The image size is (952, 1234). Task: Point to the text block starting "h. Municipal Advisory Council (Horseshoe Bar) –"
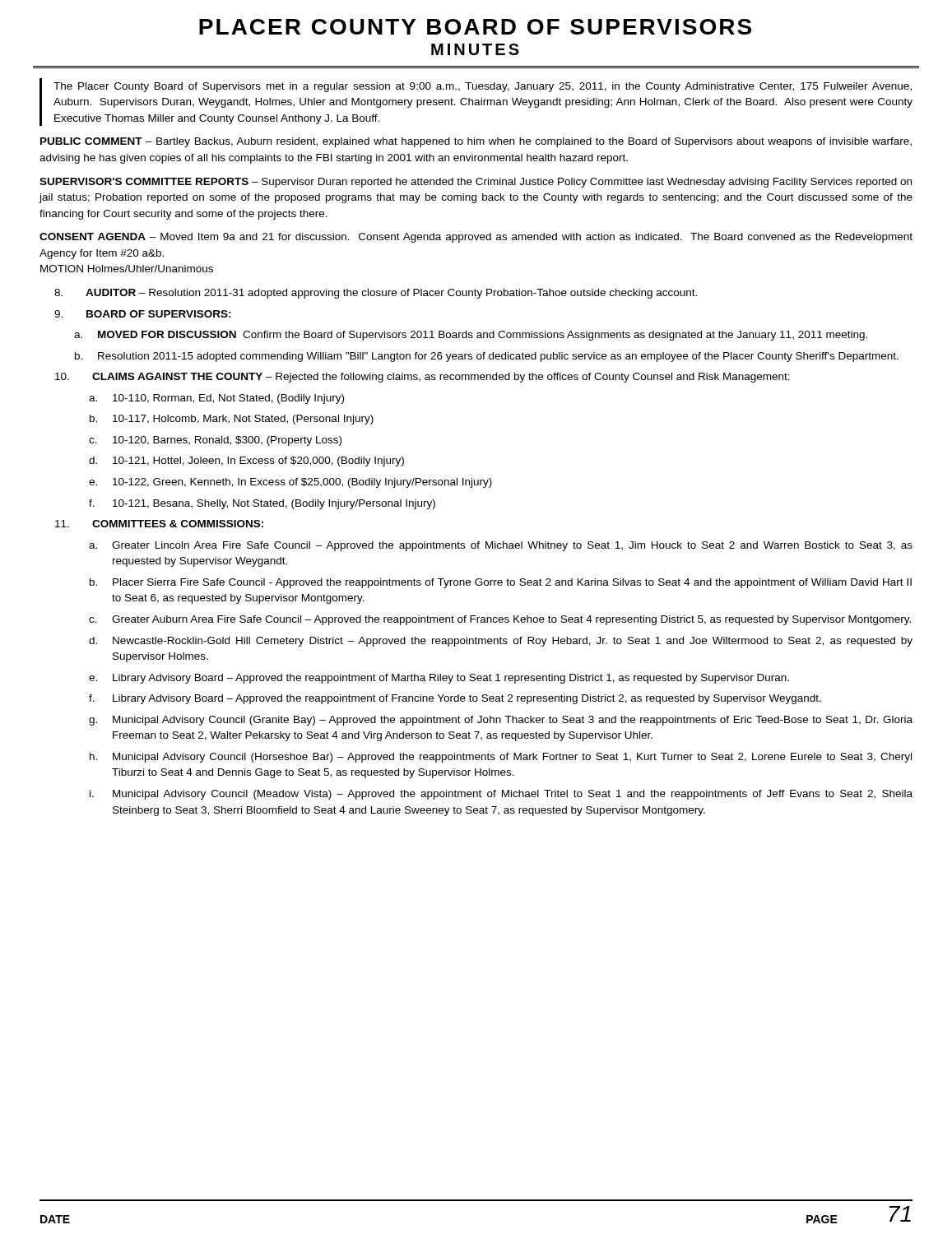click(501, 765)
